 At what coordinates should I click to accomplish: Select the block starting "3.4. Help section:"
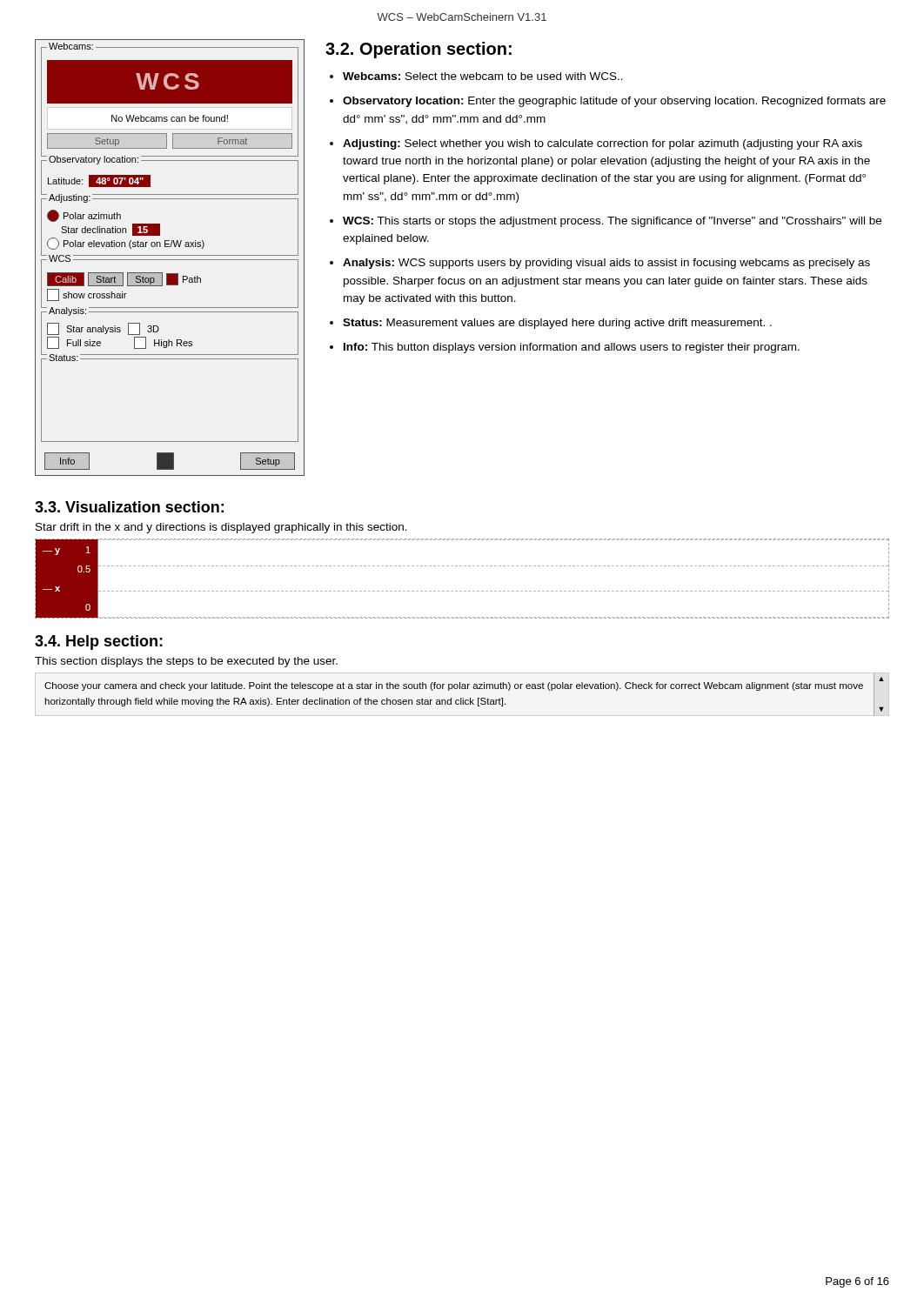click(x=99, y=641)
